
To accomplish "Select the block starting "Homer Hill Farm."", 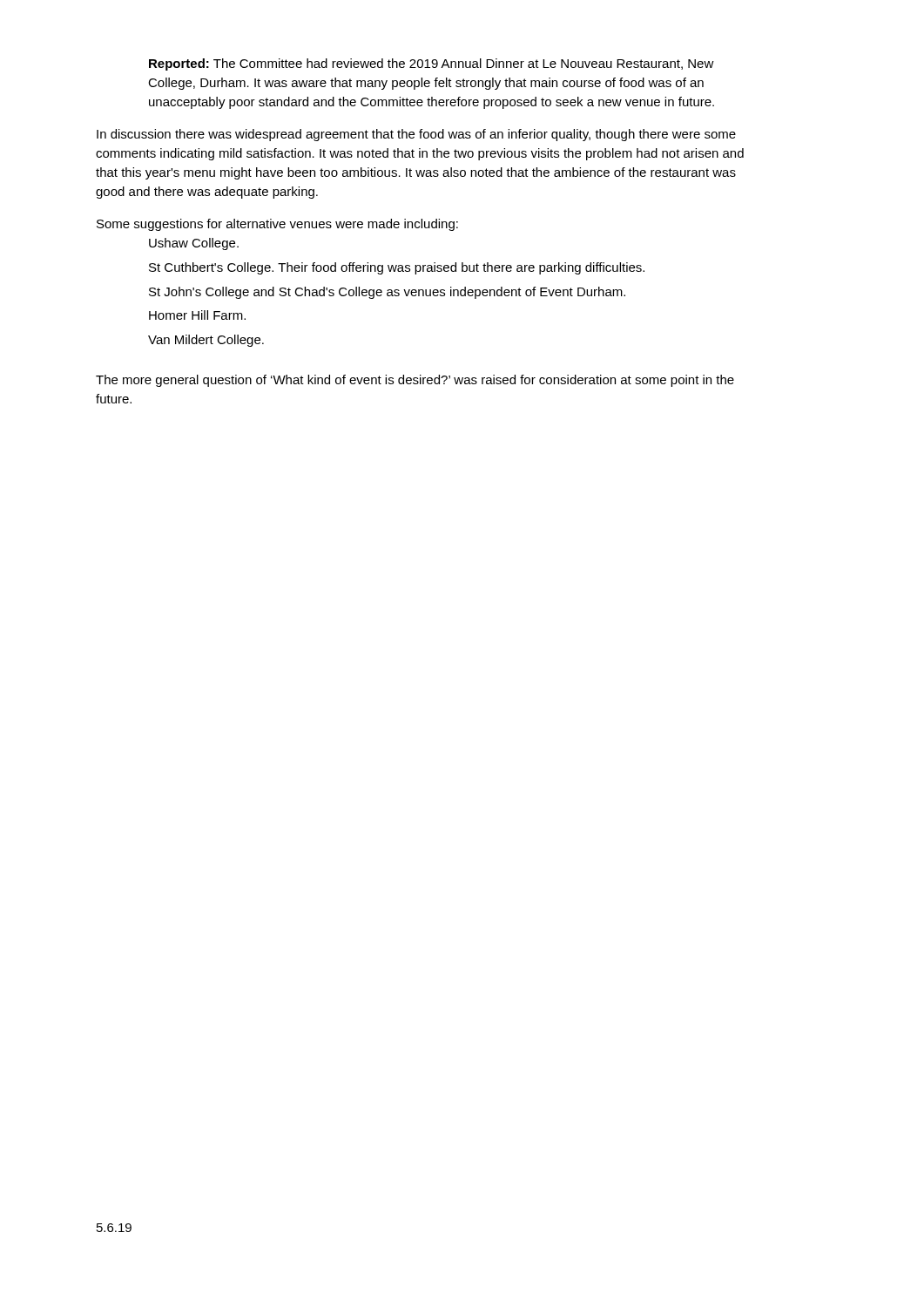I will click(197, 315).
